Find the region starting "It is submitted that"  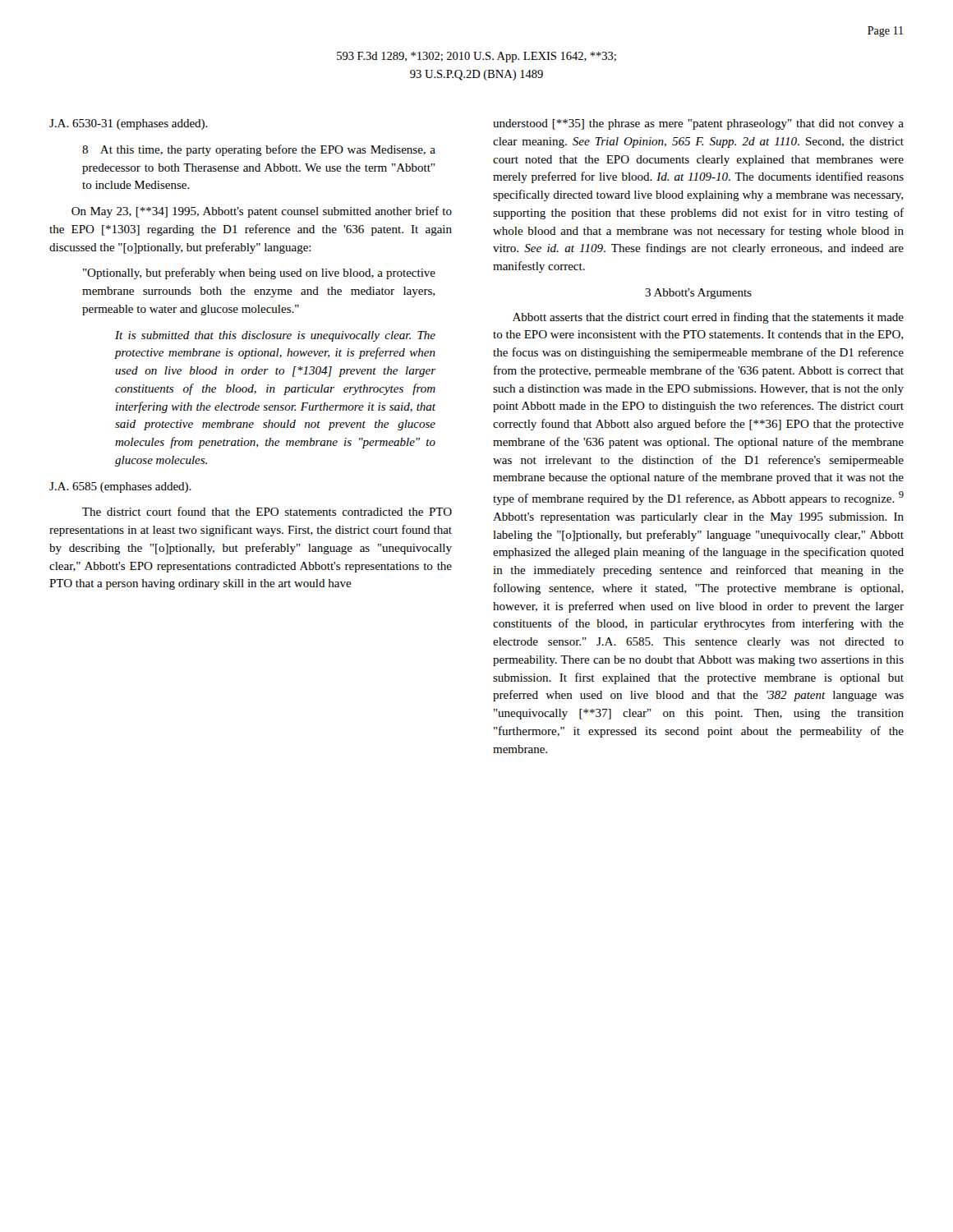pos(275,397)
